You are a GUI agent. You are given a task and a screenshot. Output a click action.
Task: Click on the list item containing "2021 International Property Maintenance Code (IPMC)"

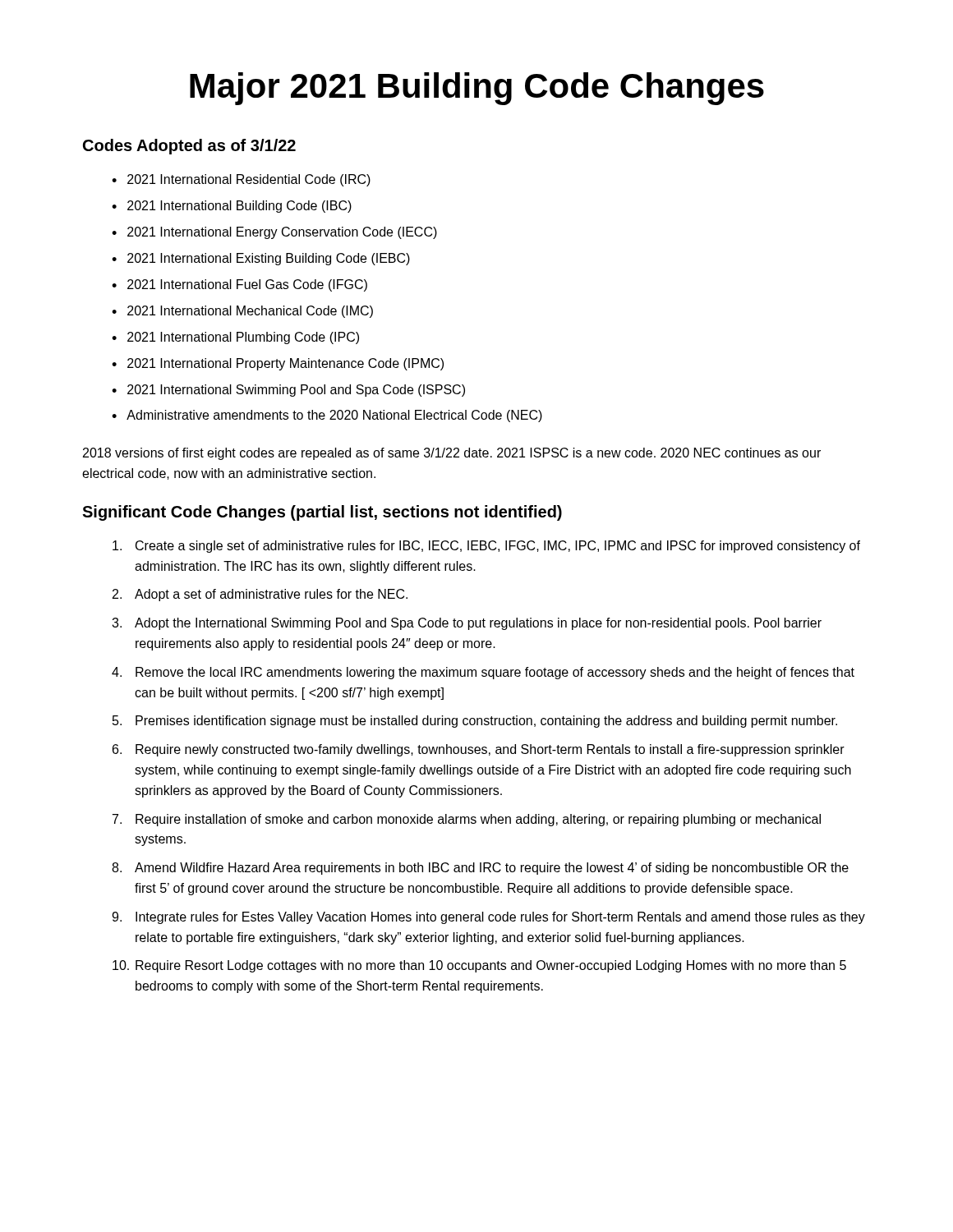point(286,363)
